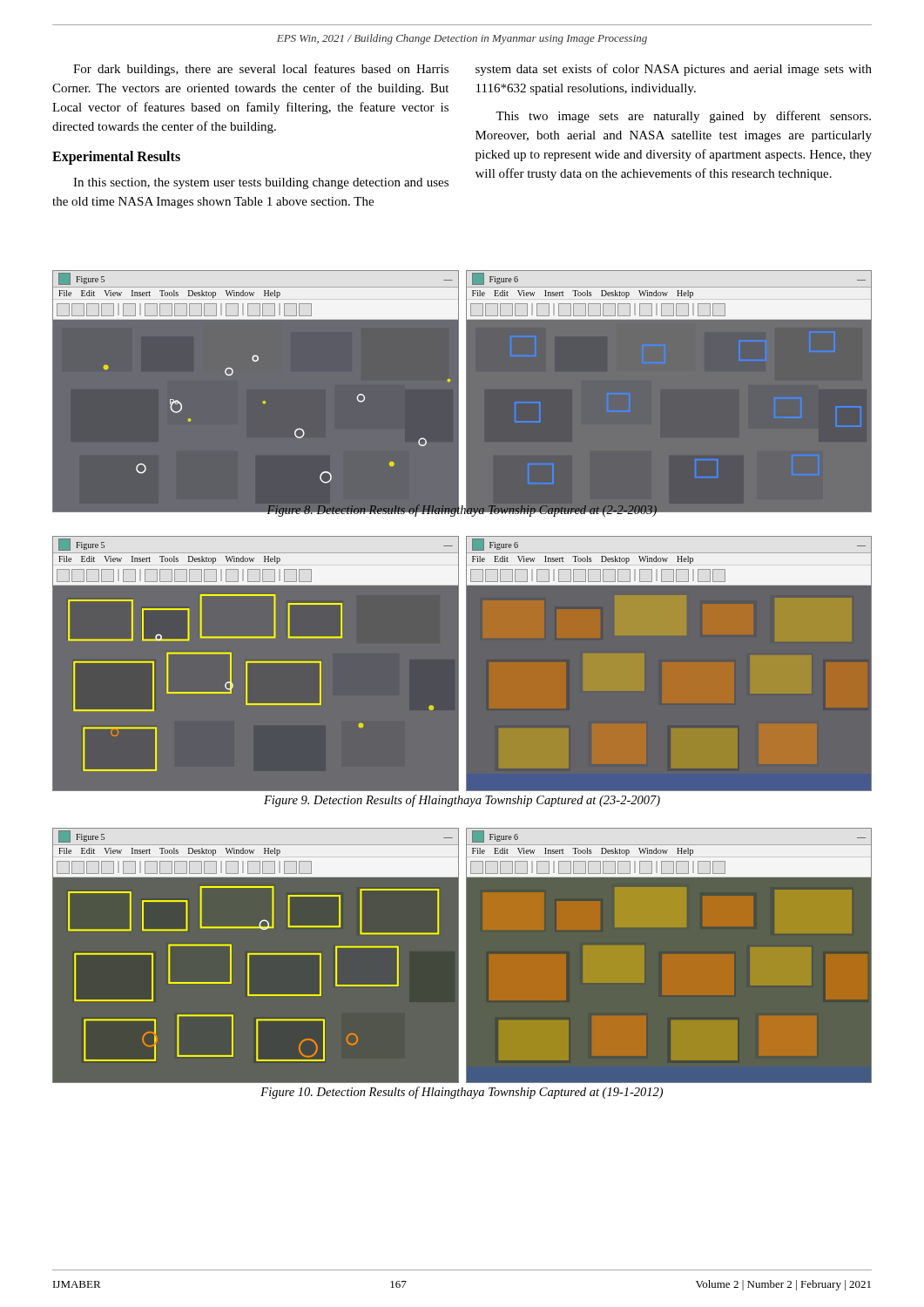924x1307 pixels.
Task: Select the caption with the text "Figure 9. Detection Results of"
Action: click(x=462, y=800)
